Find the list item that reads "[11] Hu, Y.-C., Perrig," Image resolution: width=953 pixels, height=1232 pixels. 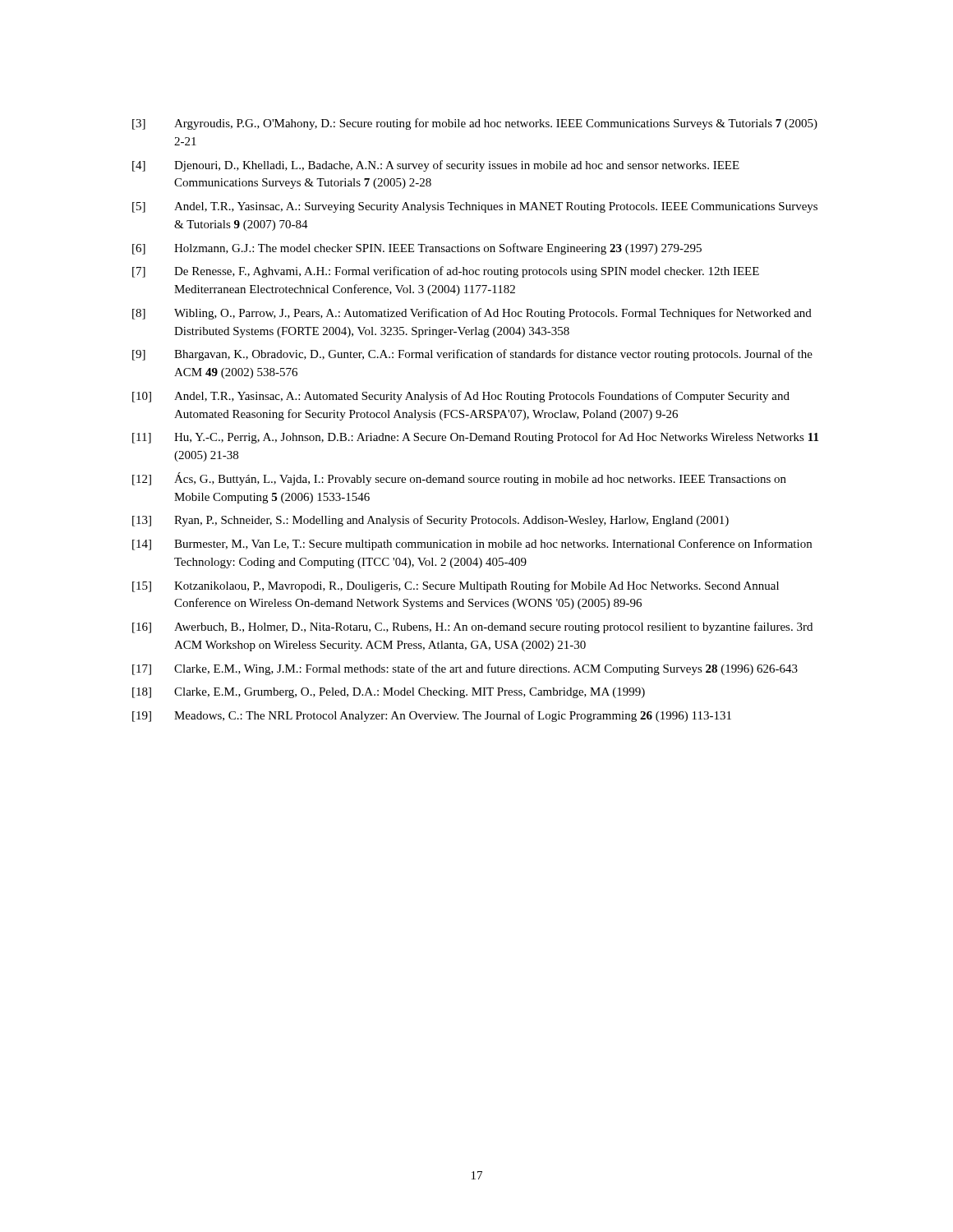click(x=476, y=447)
